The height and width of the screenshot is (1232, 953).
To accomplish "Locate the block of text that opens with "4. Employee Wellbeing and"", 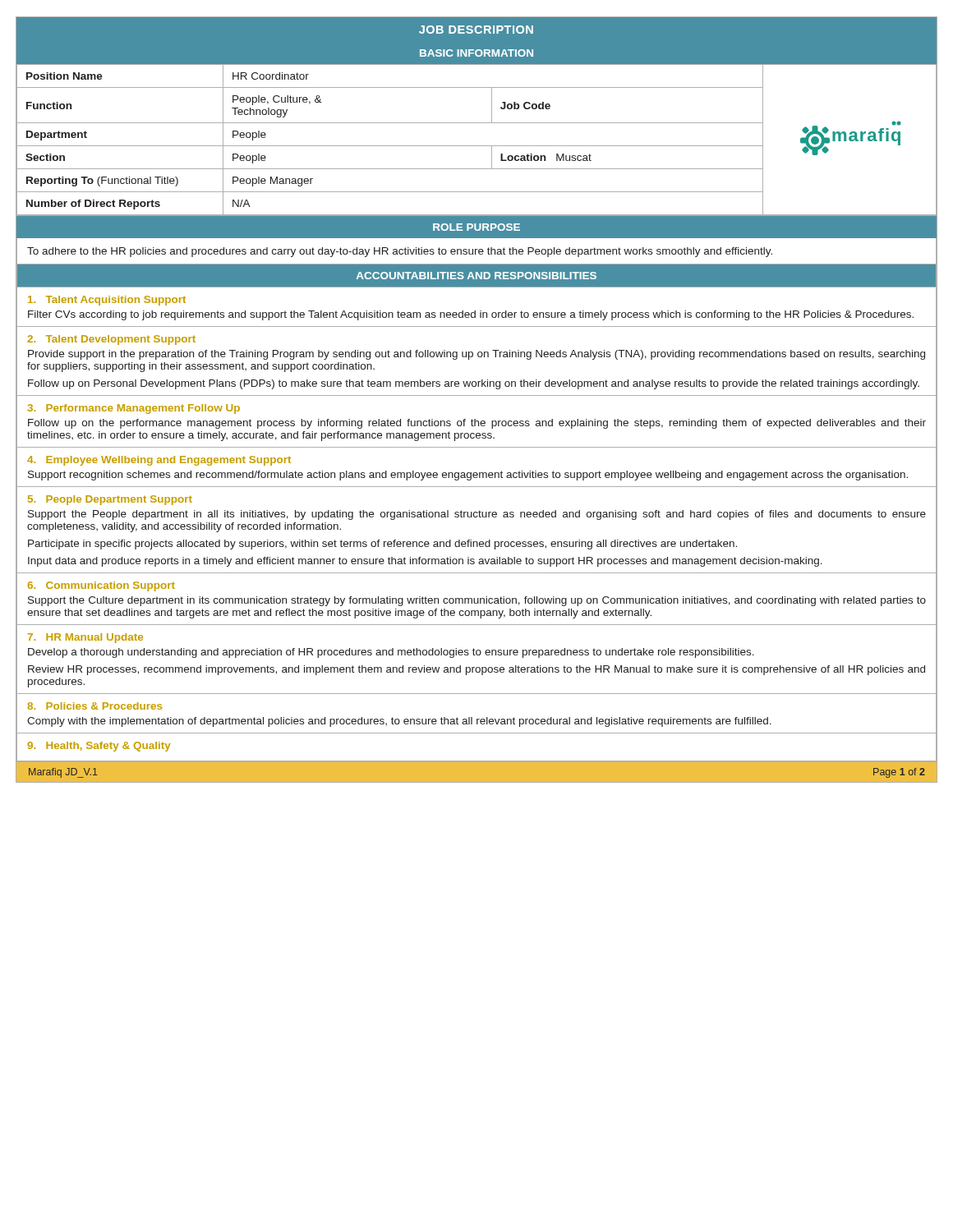I will point(159,460).
